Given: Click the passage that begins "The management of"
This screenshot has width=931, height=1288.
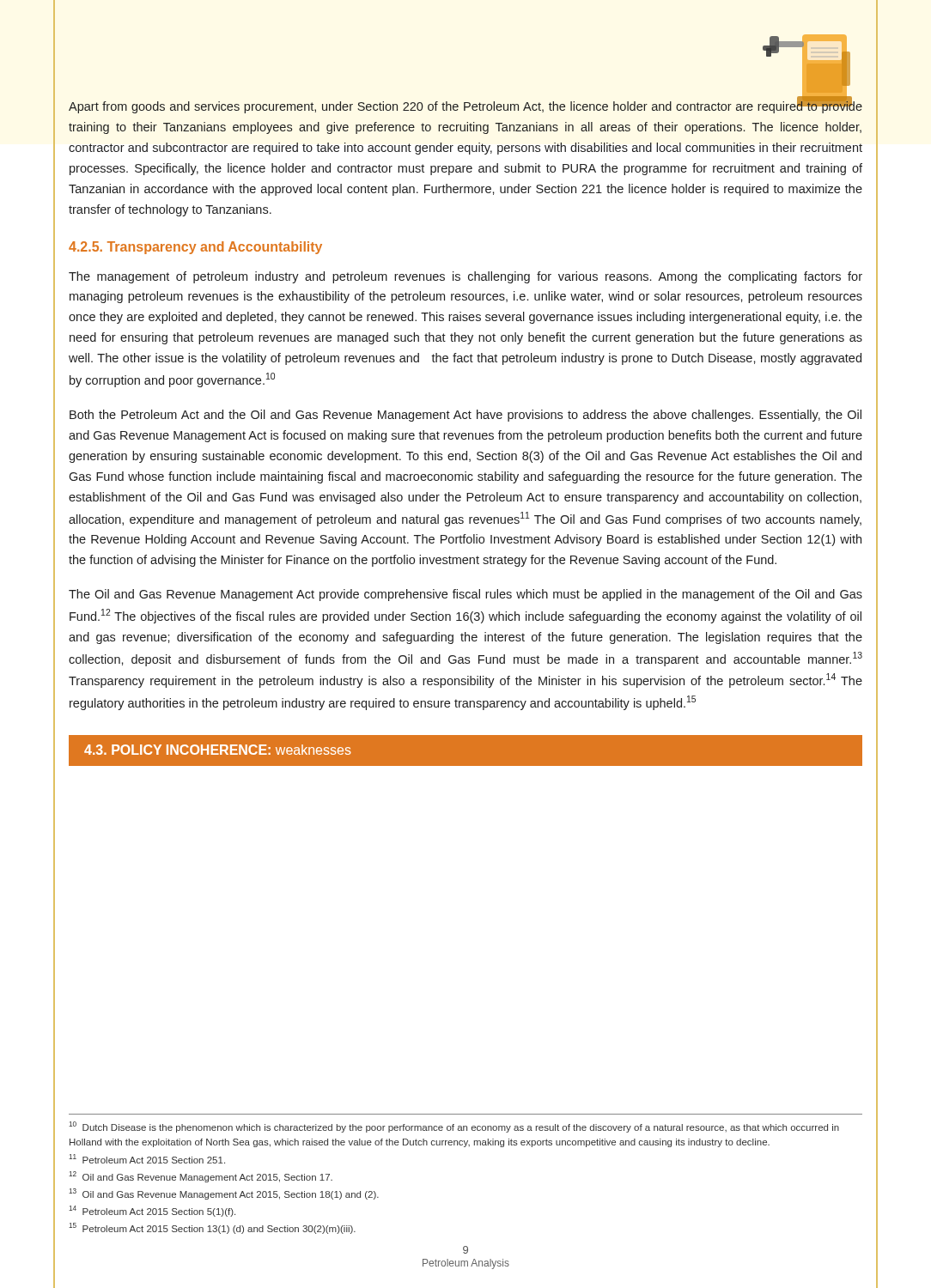Looking at the screenshot, I should 466,328.
